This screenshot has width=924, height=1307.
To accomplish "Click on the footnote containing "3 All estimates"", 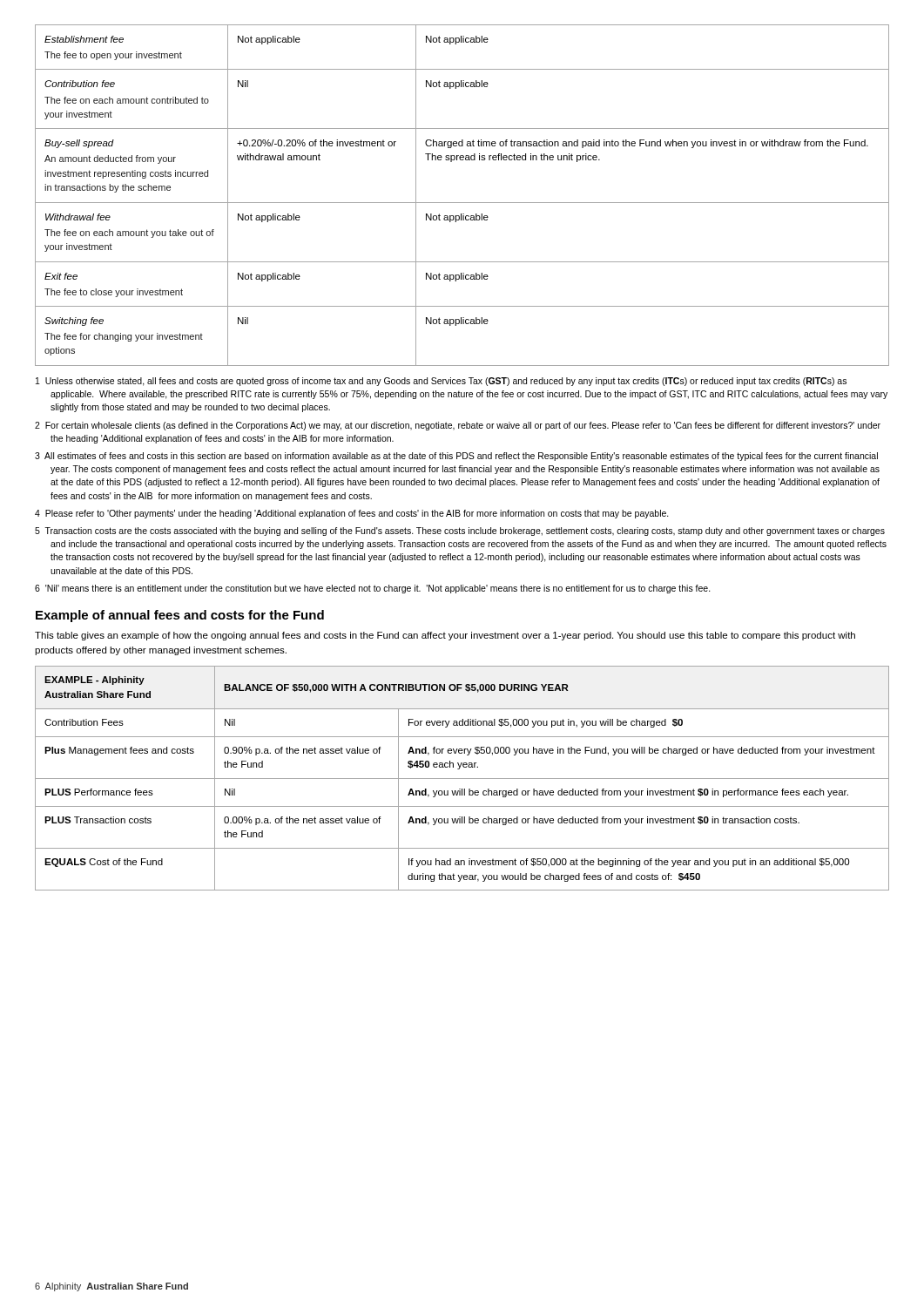I will click(457, 476).
